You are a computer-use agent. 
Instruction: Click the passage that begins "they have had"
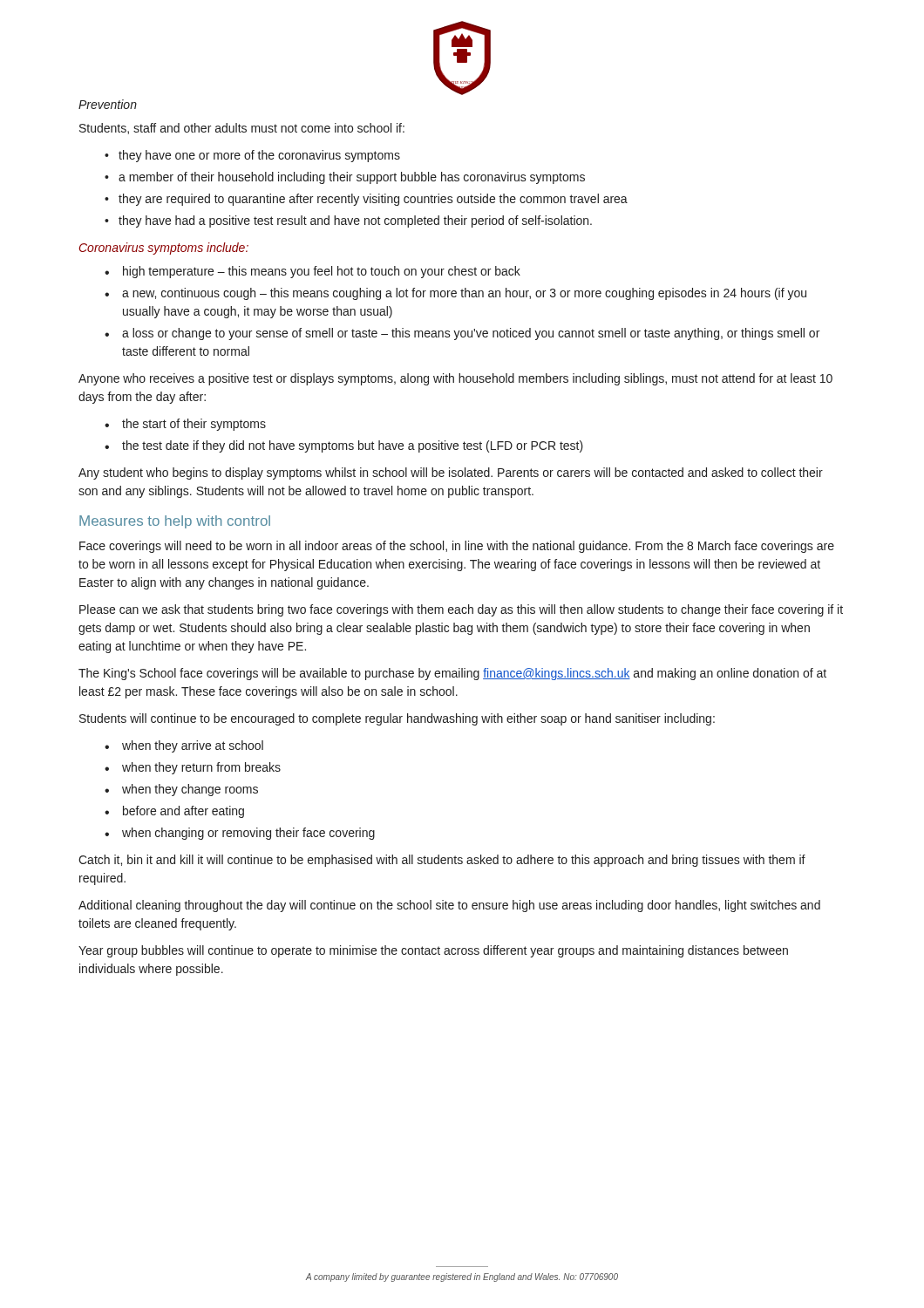pyautogui.click(x=475, y=221)
